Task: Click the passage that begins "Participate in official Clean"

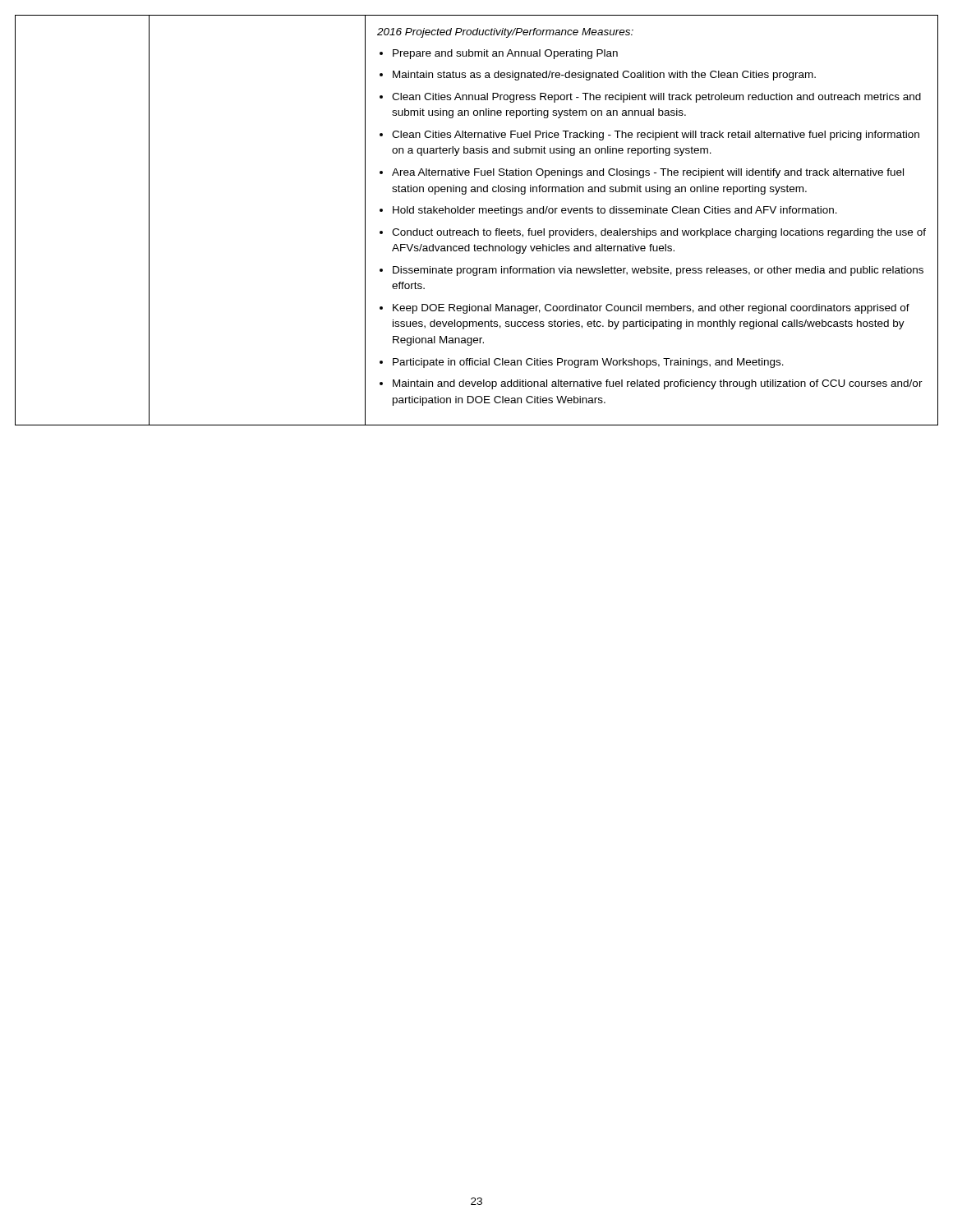Action: [x=588, y=361]
